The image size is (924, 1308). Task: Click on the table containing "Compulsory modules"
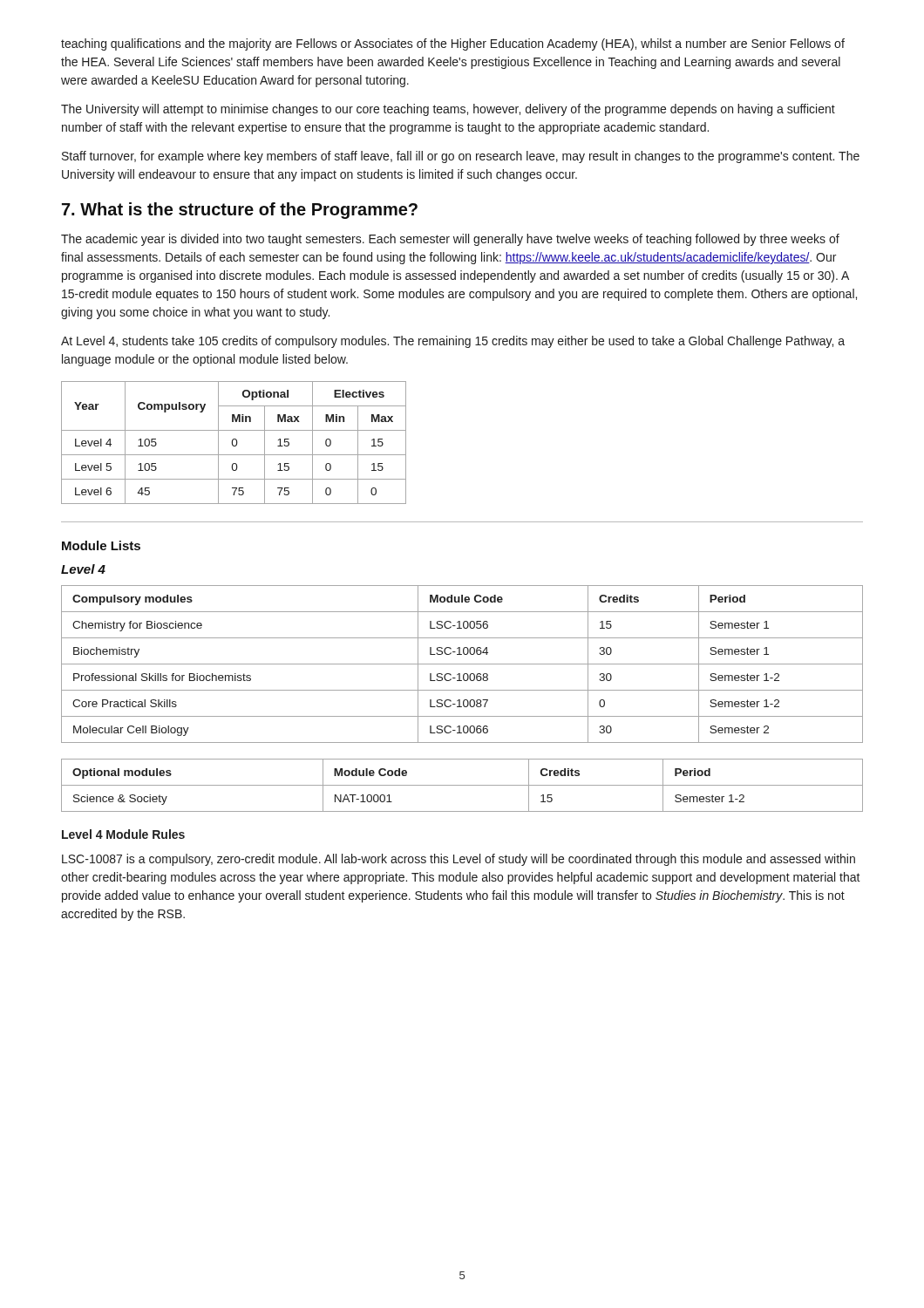click(462, 664)
